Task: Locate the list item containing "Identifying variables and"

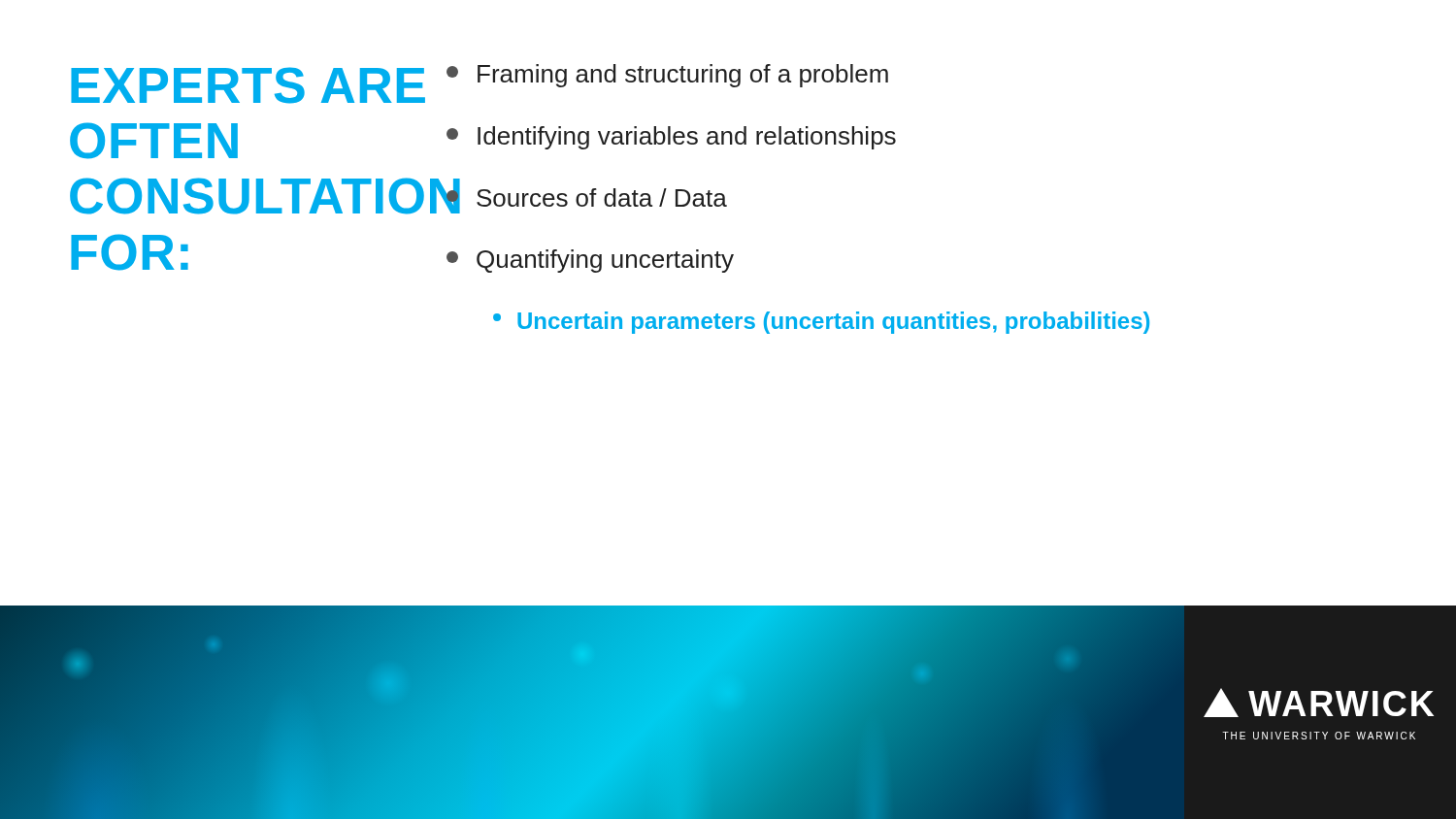Action: tap(672, 137)
